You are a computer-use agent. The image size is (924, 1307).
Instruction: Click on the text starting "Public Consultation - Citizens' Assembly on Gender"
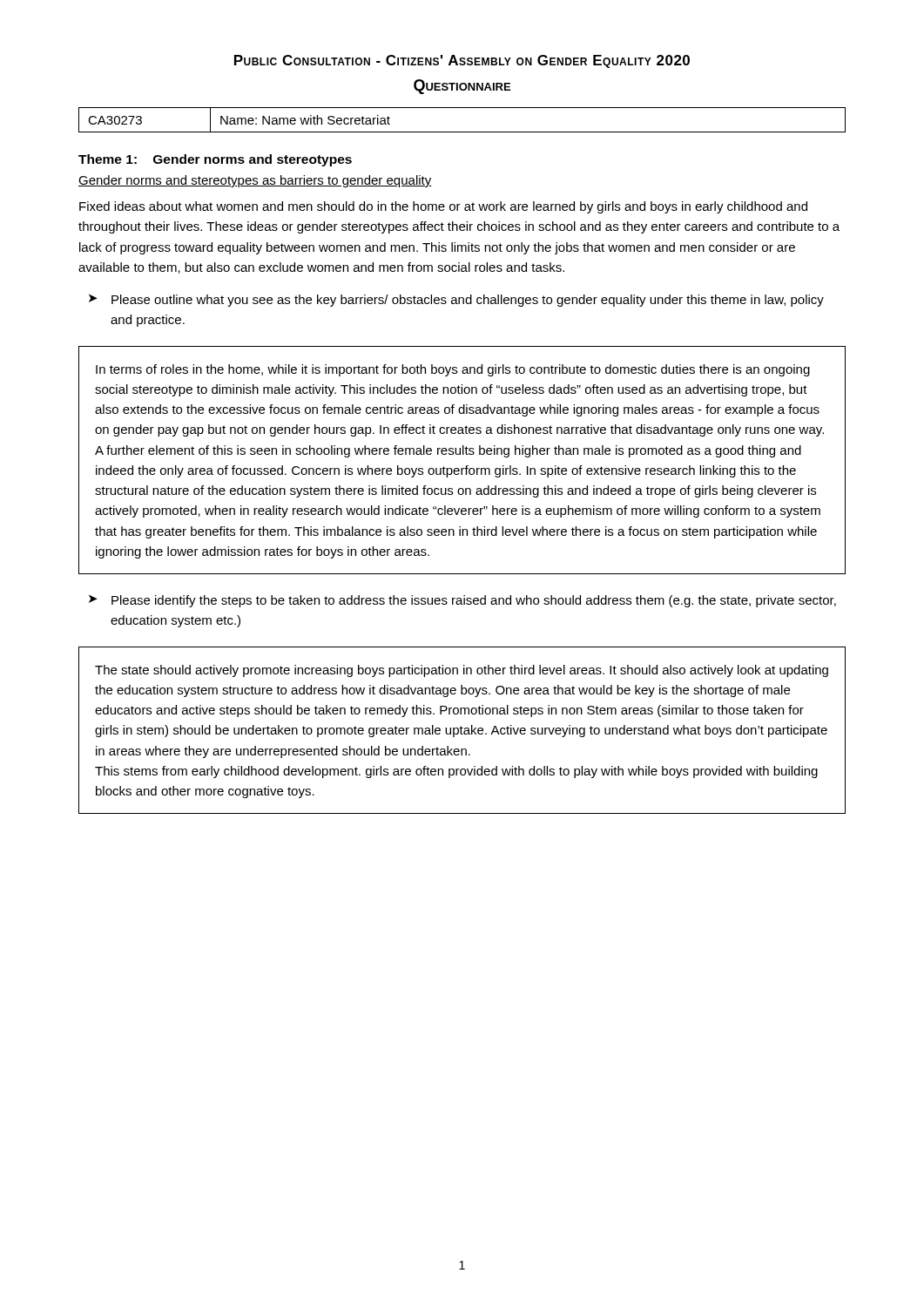(462, 61)
